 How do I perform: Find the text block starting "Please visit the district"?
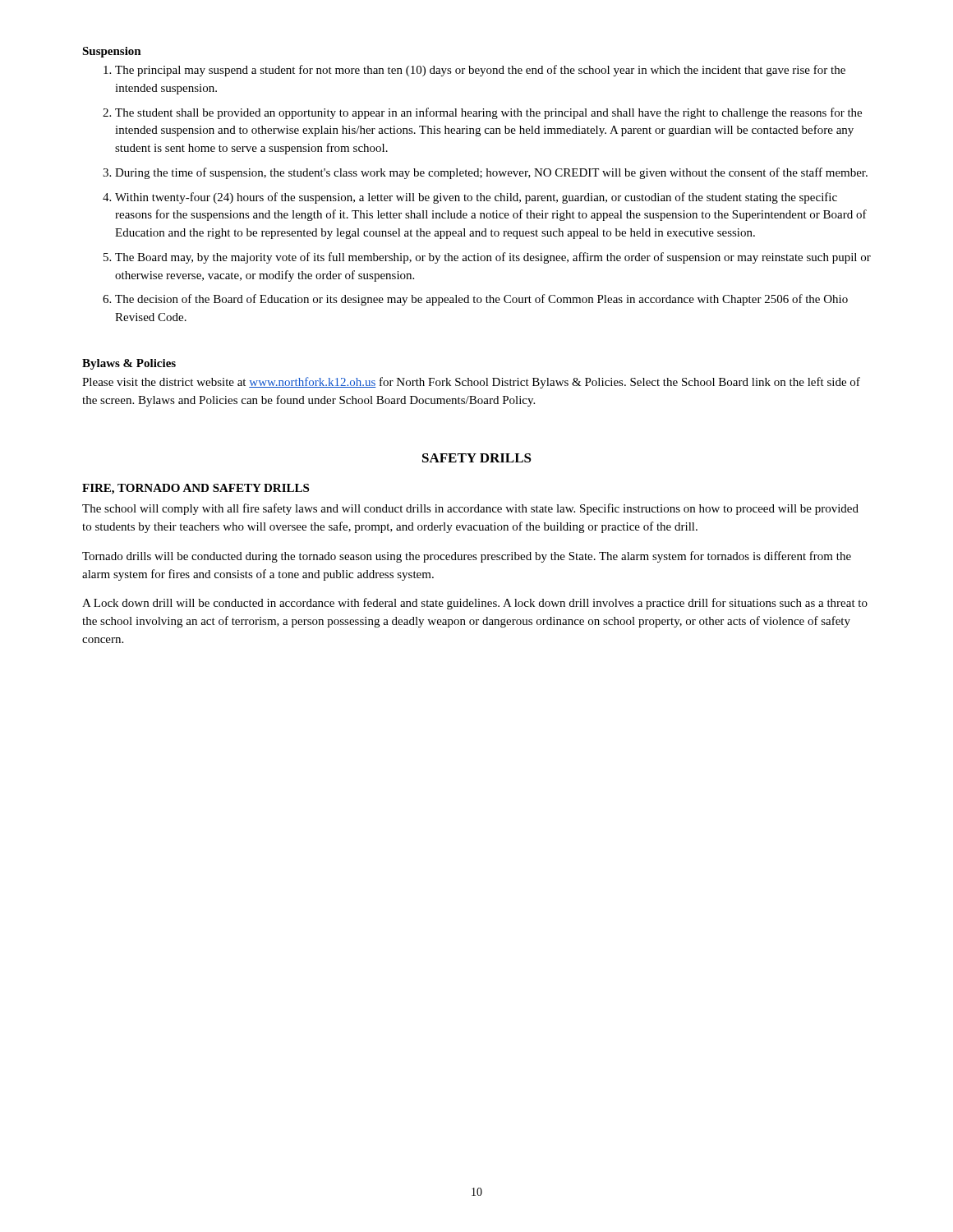click(471, 391)
